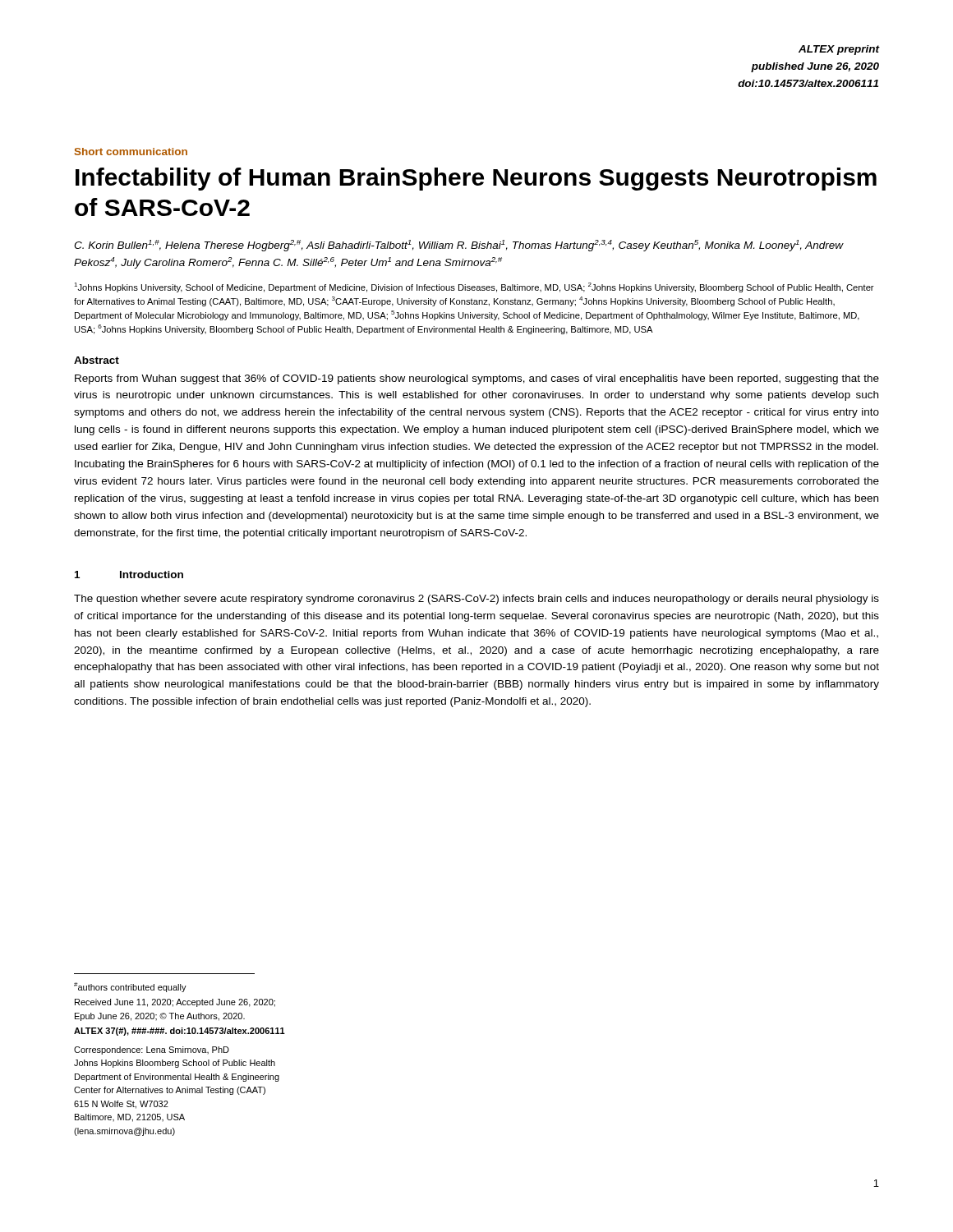
Task: Locate the element starting "authors contributed equally"
Action: click(x=130, y=987)
